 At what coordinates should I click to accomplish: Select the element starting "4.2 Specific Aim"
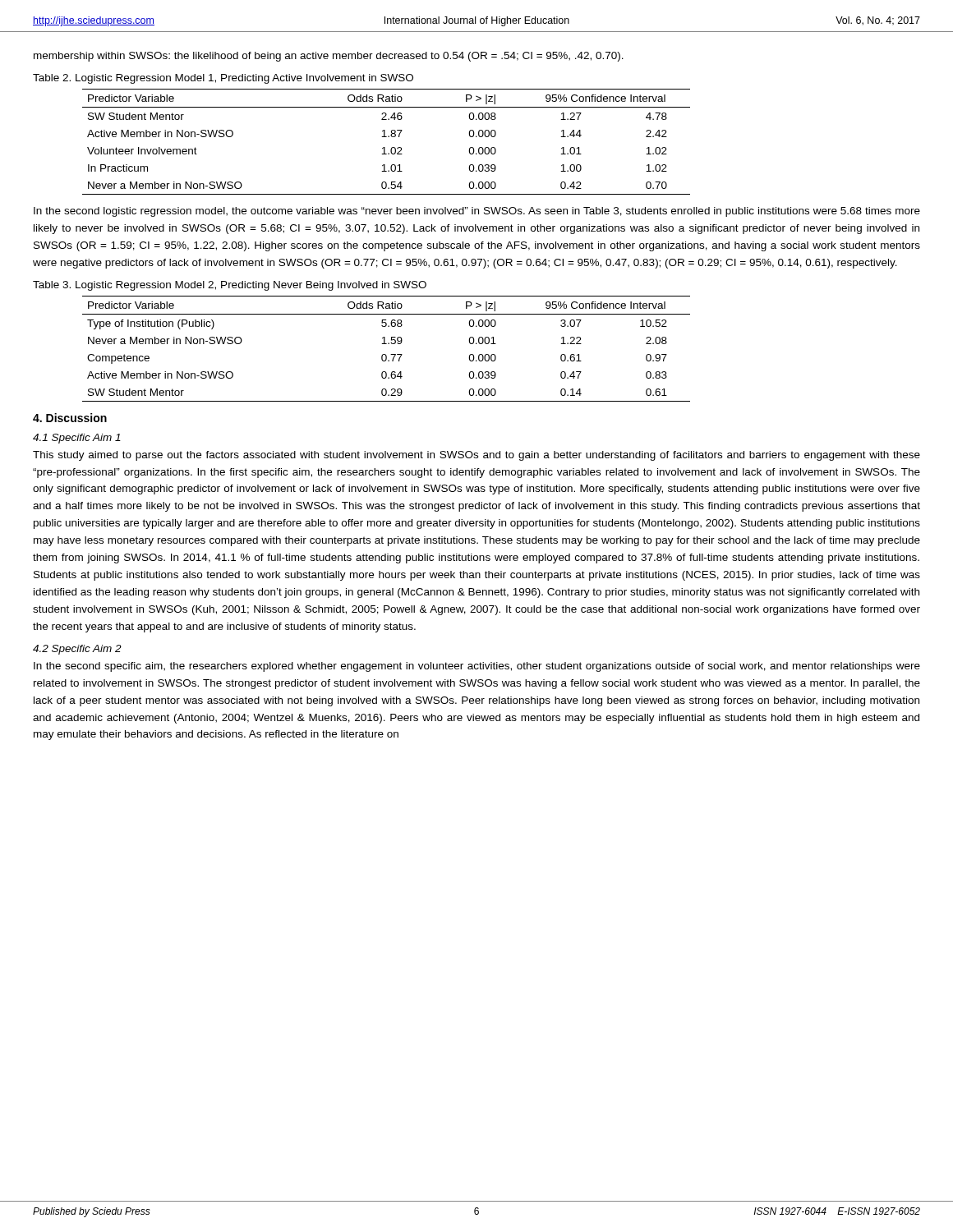77,648
